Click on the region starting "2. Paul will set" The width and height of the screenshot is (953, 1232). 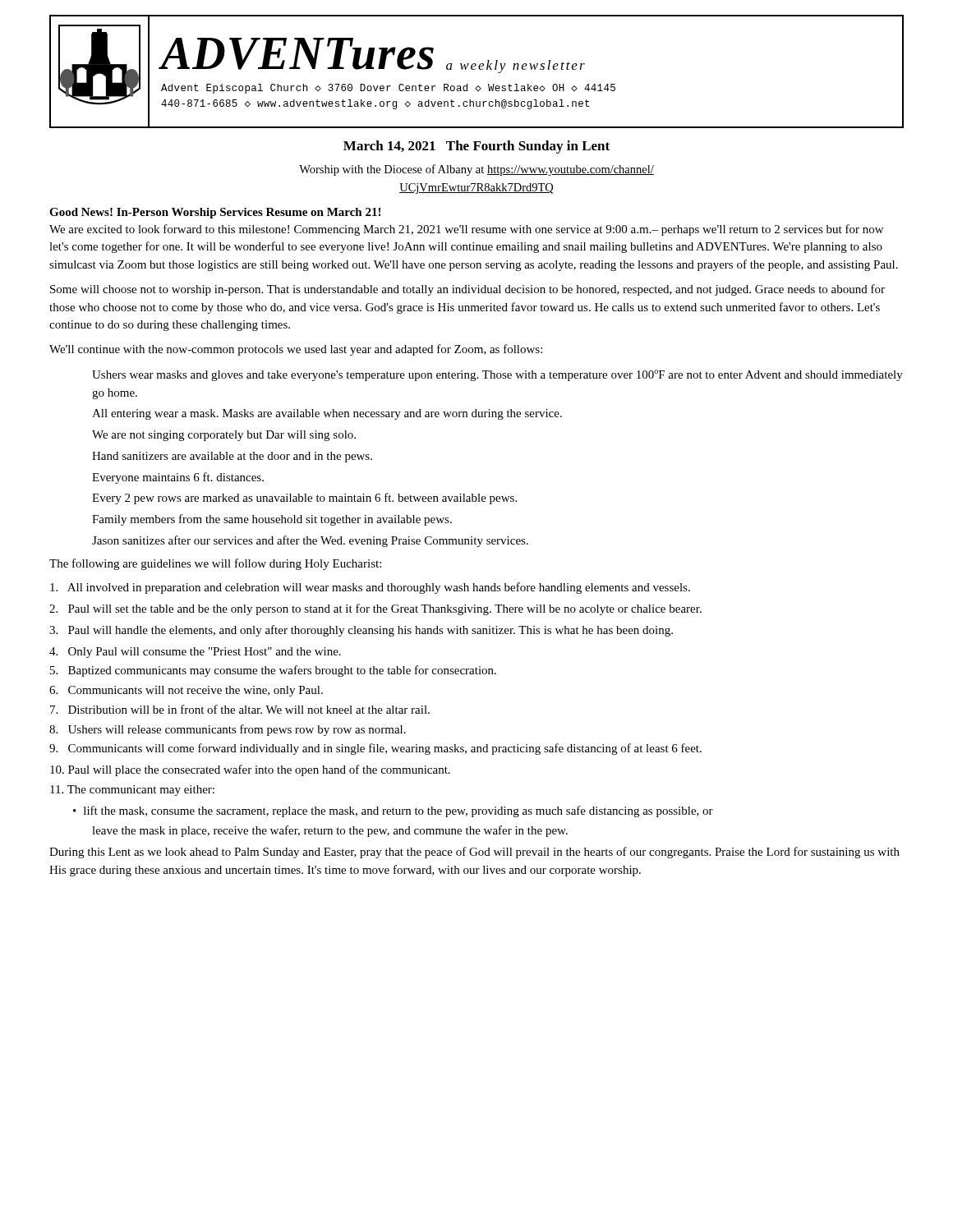point(376,609)
